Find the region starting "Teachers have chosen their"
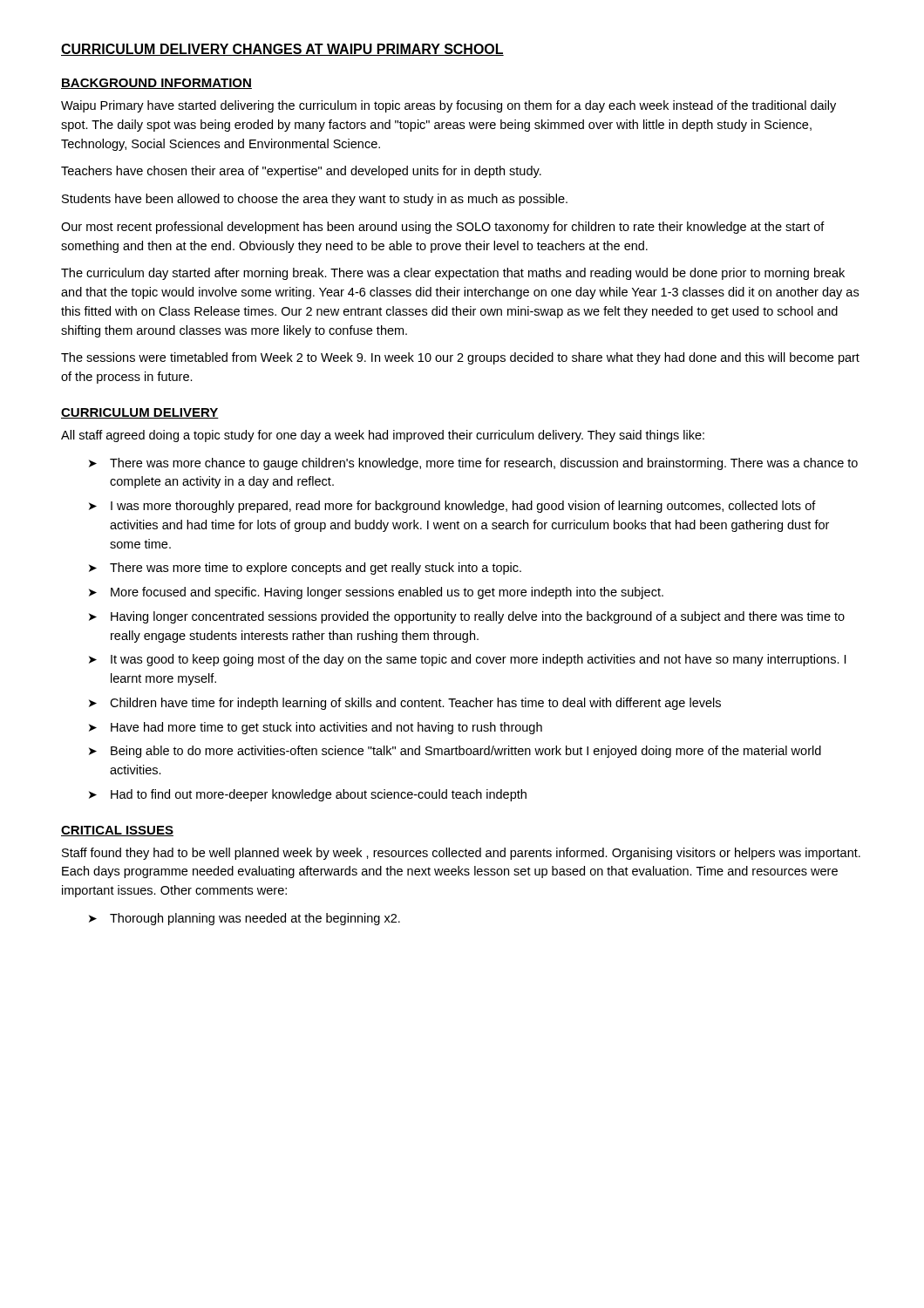The image size is (924, 1308). click(301, 171)
